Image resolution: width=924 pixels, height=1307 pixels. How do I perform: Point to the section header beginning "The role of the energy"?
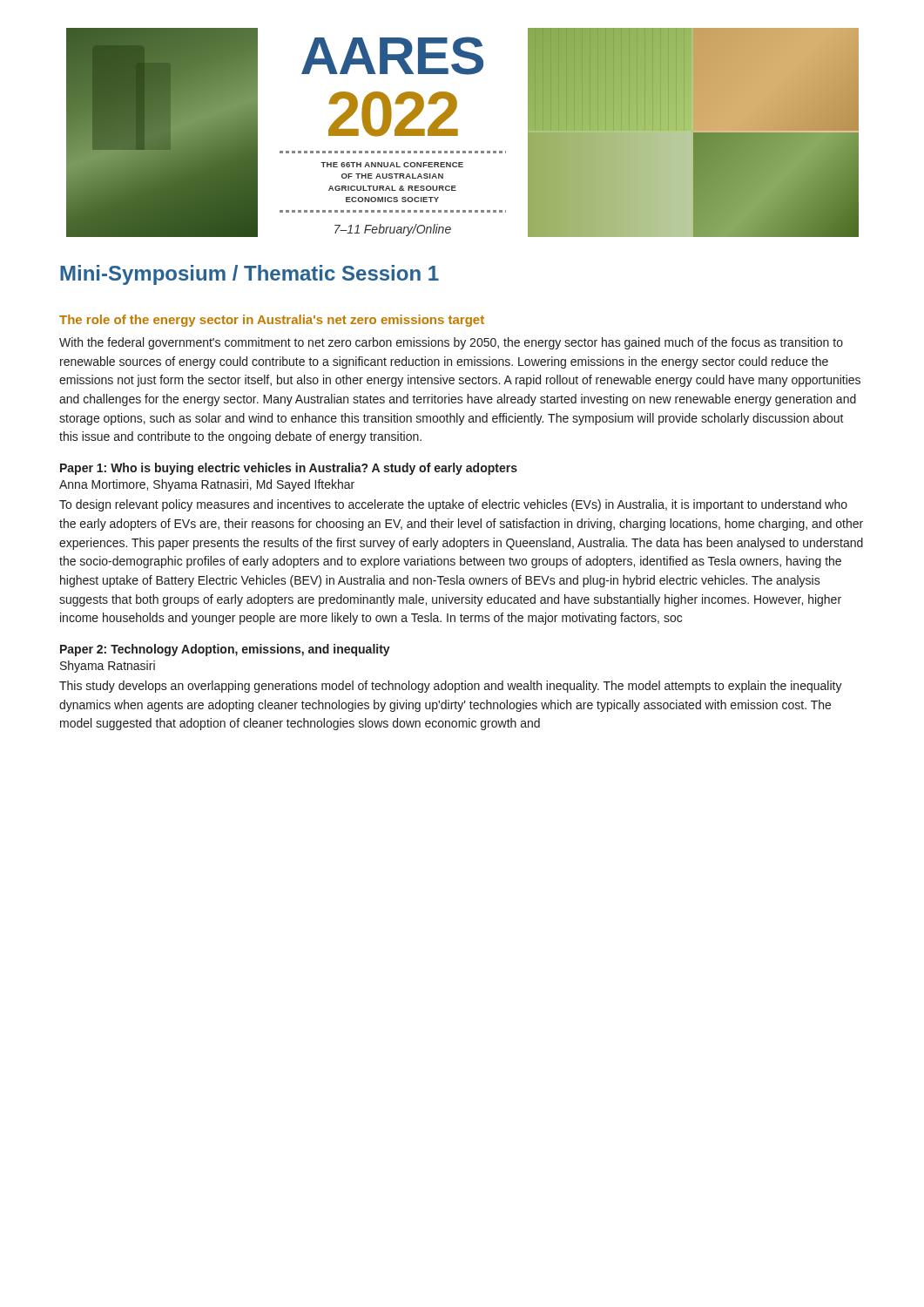point(272,319)
